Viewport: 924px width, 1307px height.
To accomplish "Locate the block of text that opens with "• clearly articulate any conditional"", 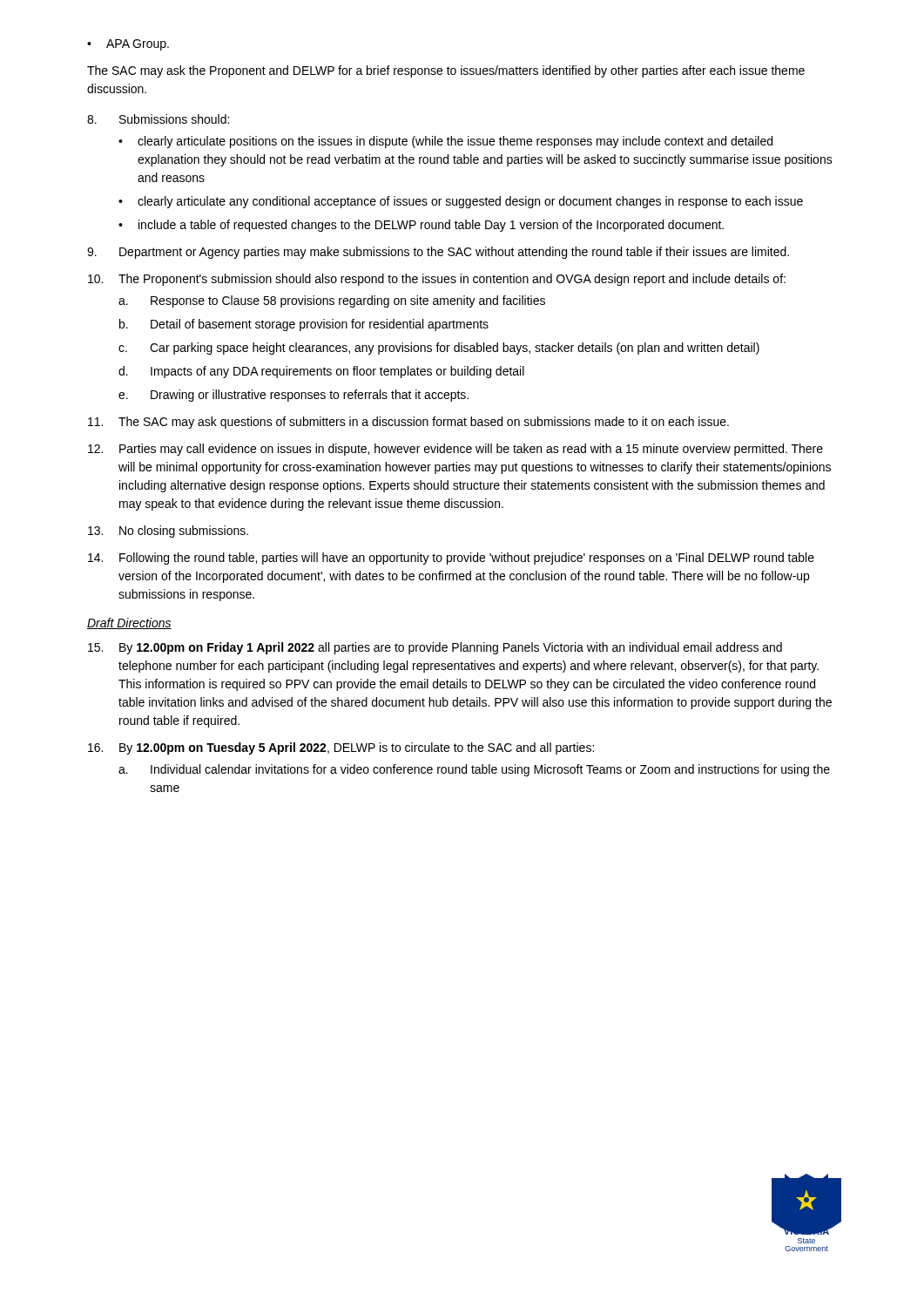I will coord(478,202).
